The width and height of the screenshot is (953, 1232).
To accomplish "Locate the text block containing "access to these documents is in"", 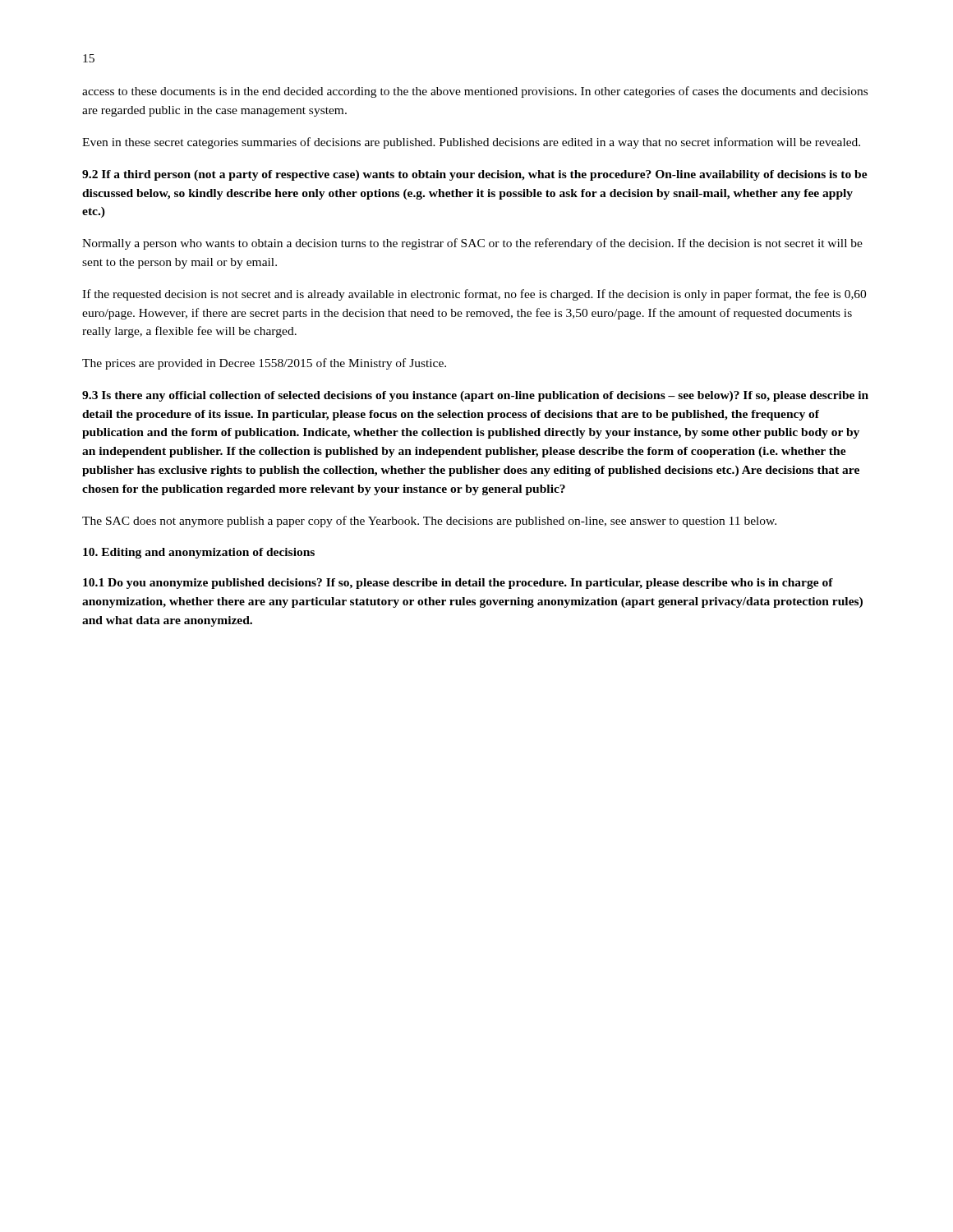I will [x=475, y=100].
